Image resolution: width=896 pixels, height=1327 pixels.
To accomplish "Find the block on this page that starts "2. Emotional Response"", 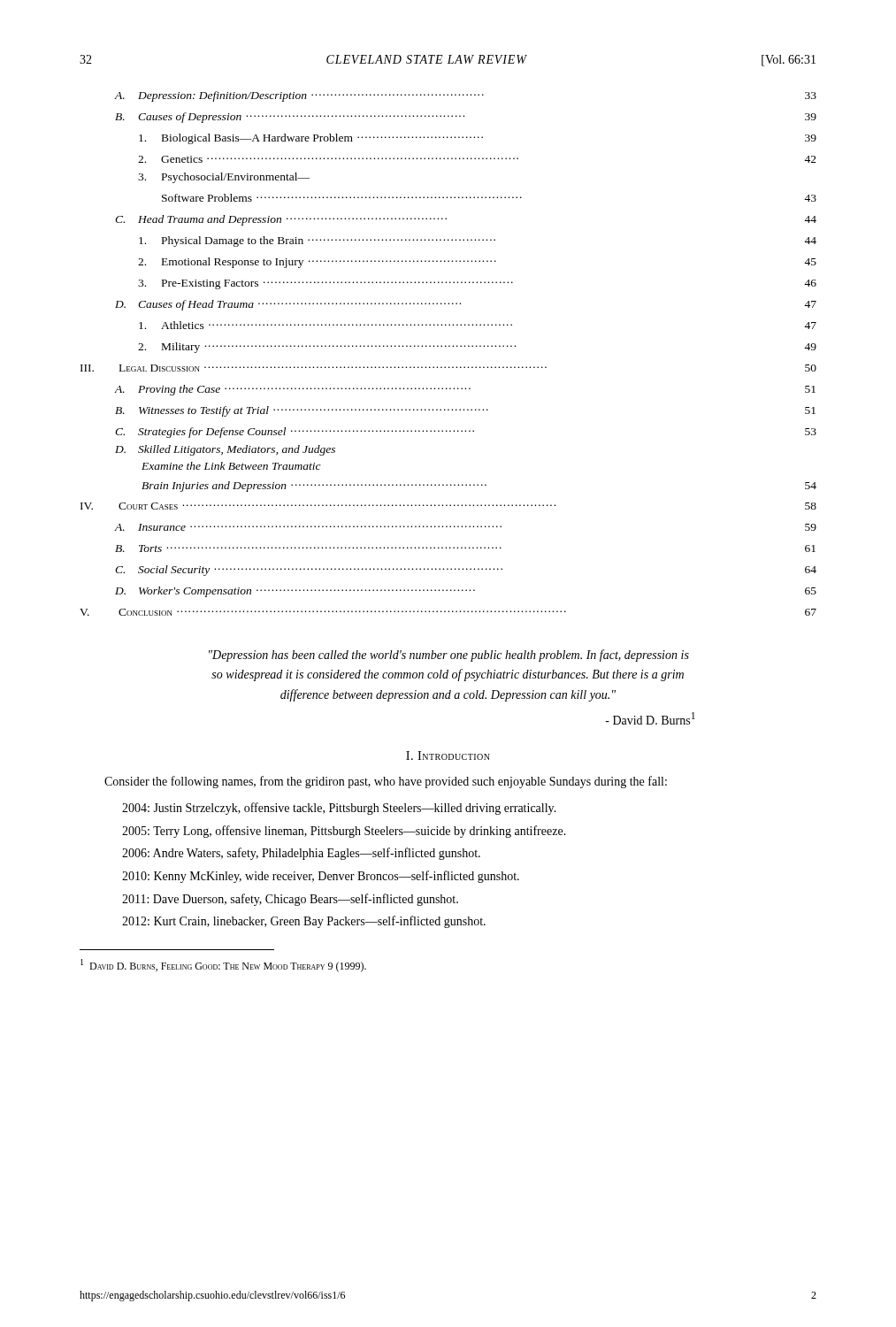I will tap(477, 260).
